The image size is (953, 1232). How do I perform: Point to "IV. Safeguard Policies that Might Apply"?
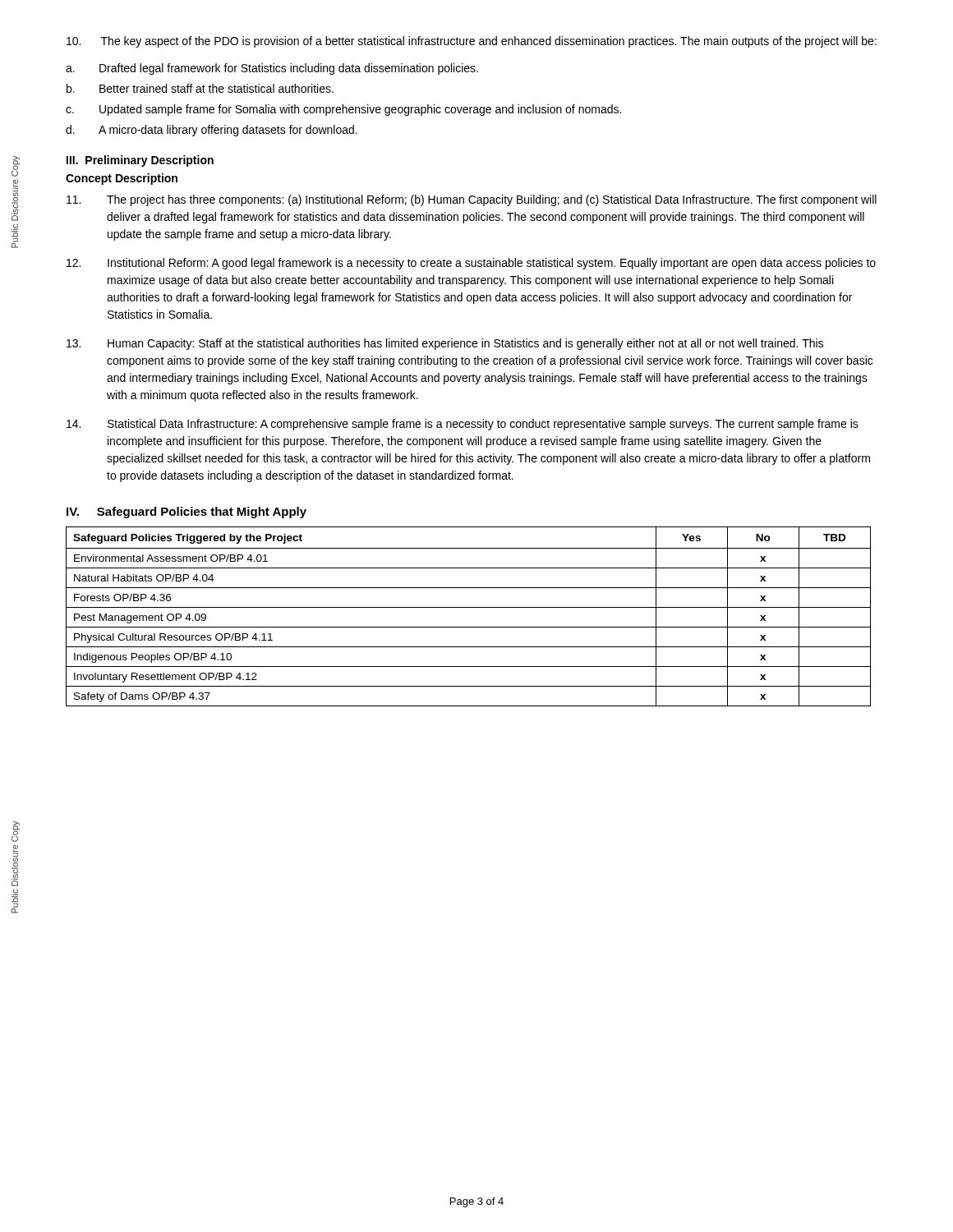(186, 513)
